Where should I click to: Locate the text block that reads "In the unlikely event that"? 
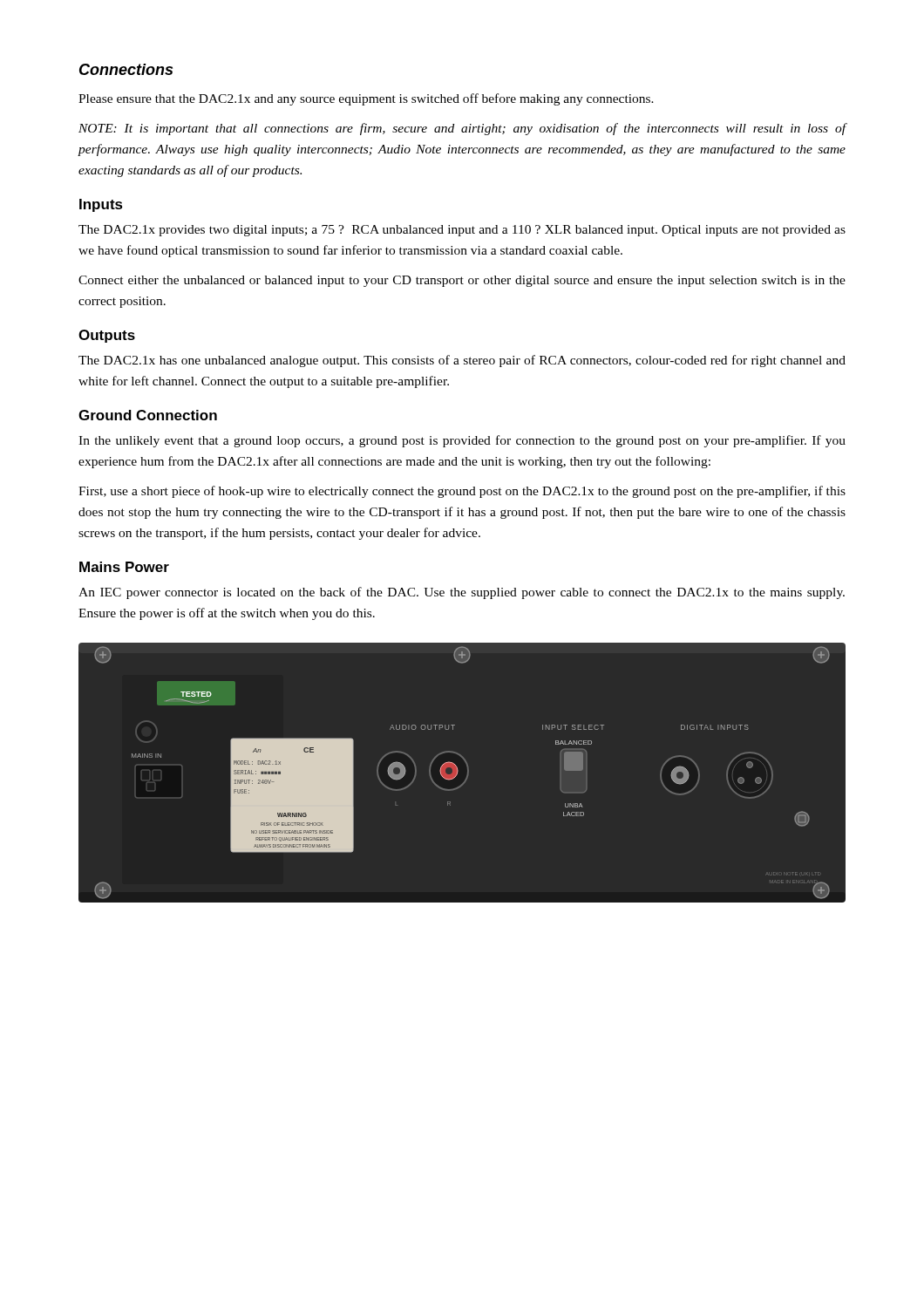[462, 451]
